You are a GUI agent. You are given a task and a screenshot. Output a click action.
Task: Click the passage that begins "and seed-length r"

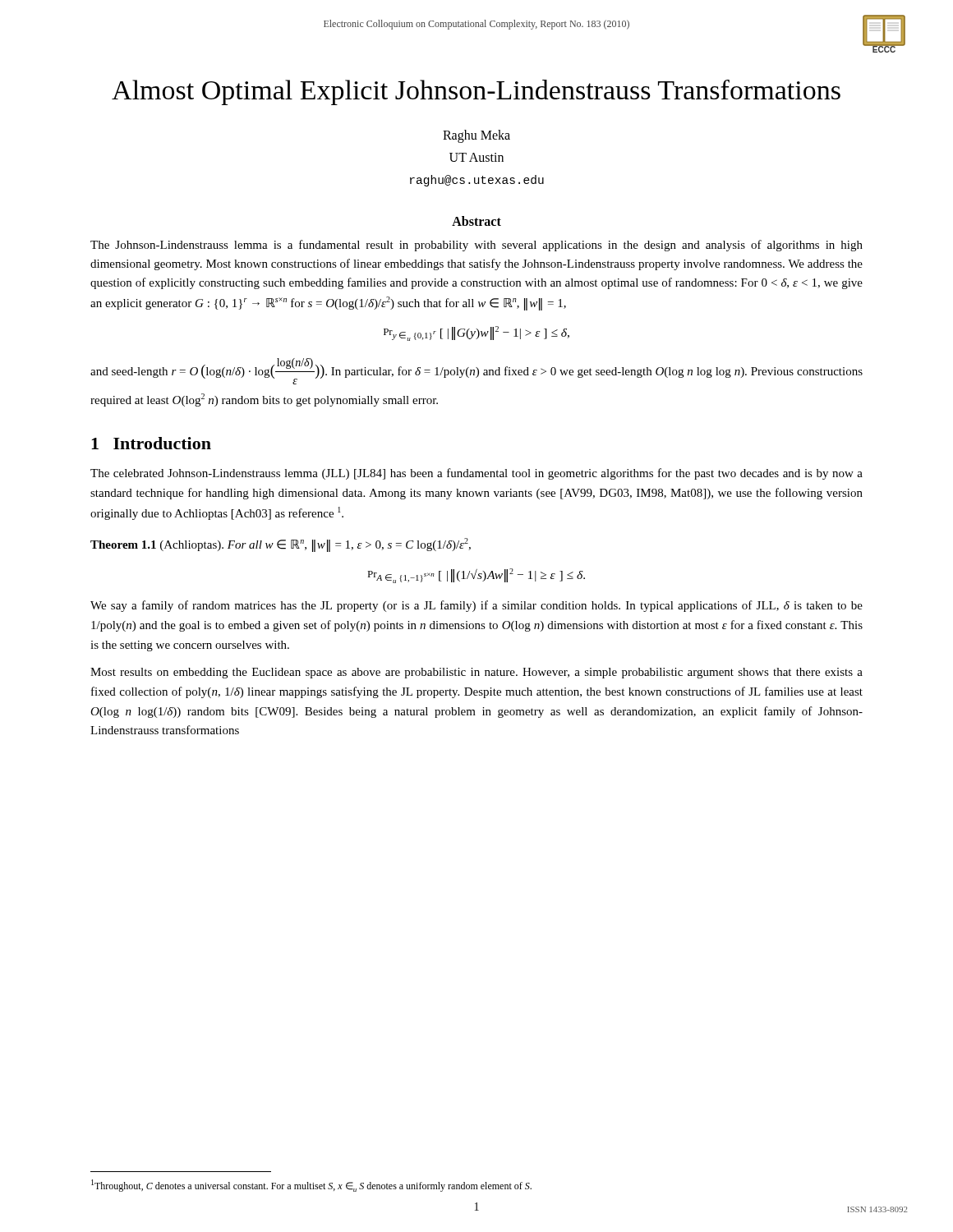[x=476, y=380]
